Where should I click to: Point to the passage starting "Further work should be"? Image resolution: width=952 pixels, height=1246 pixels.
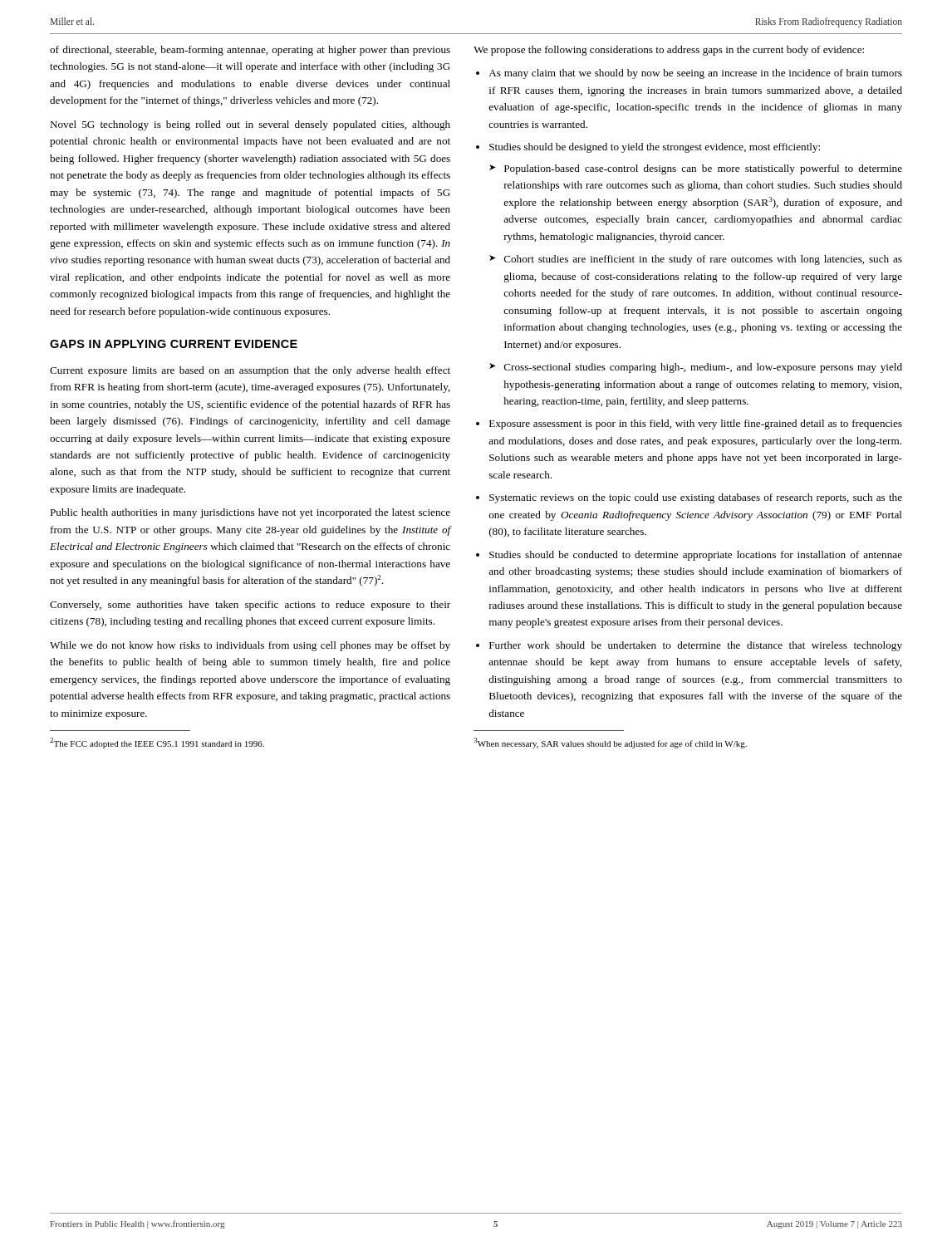(x=695, y=680)
